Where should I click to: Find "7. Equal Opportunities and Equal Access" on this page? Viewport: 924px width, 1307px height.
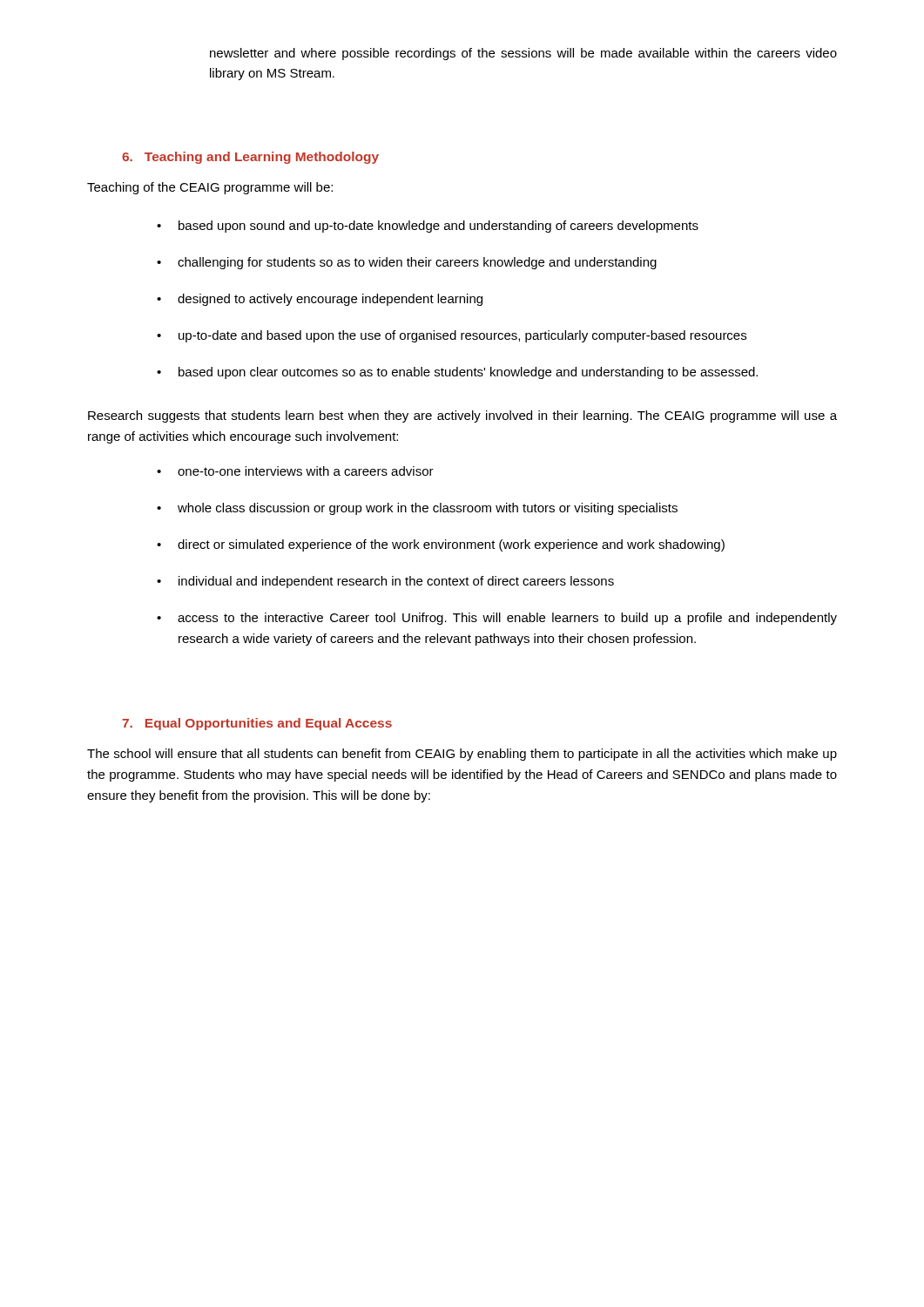pyautogui.click(x=257, y=723)
